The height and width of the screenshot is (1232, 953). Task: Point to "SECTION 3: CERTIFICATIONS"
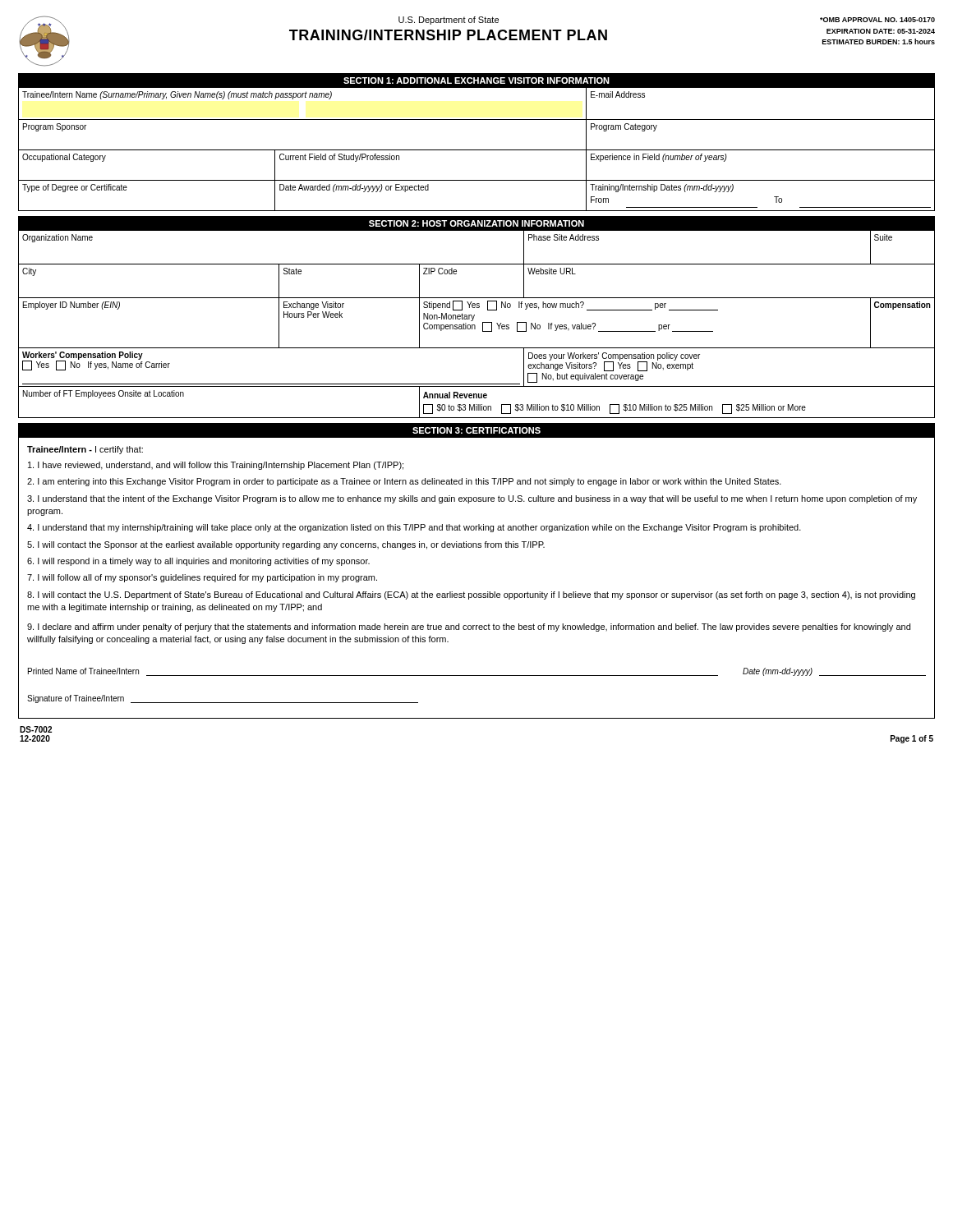tap(476, 430)
